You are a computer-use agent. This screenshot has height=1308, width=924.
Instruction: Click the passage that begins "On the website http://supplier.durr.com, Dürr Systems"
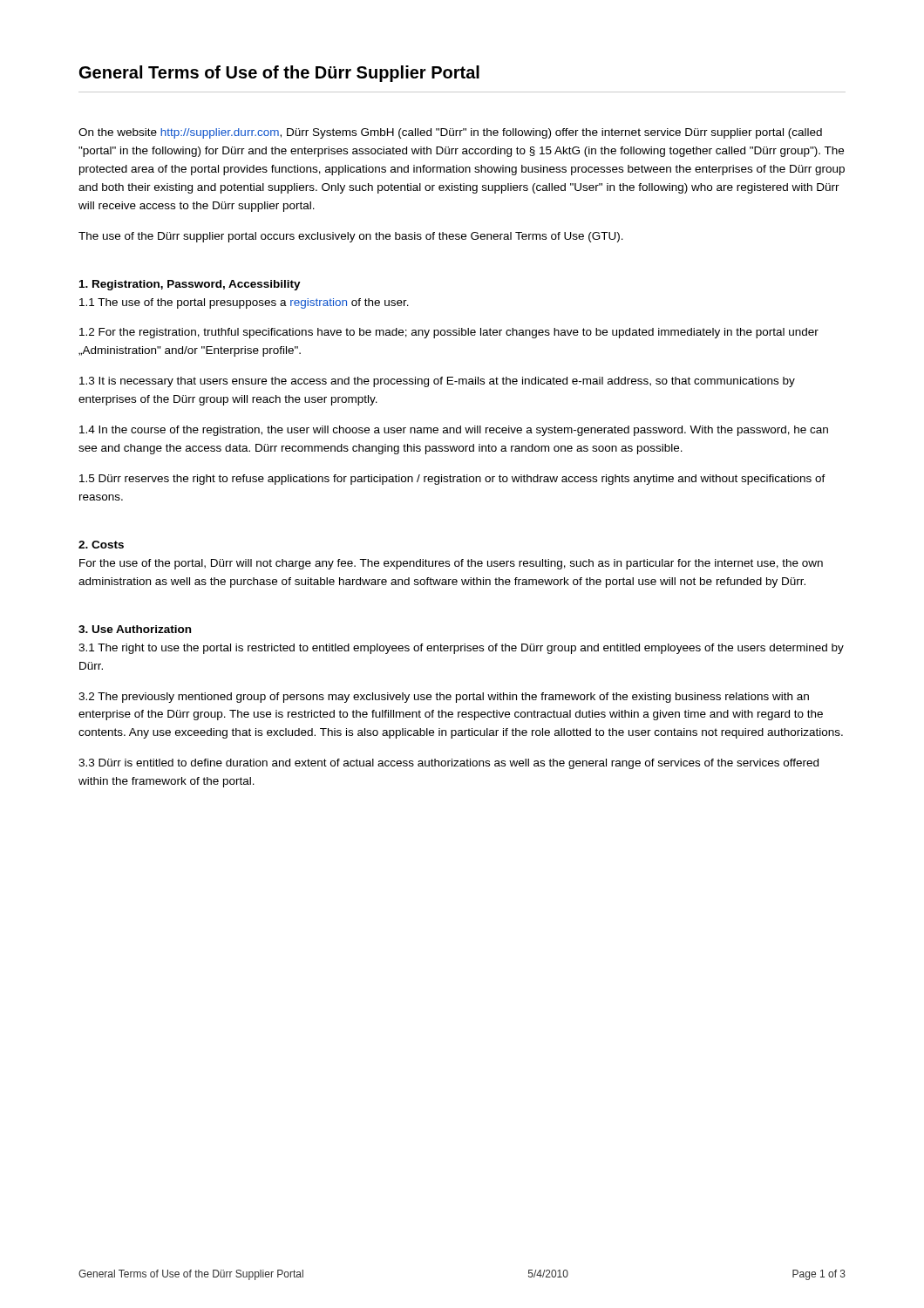coord(462,169)
